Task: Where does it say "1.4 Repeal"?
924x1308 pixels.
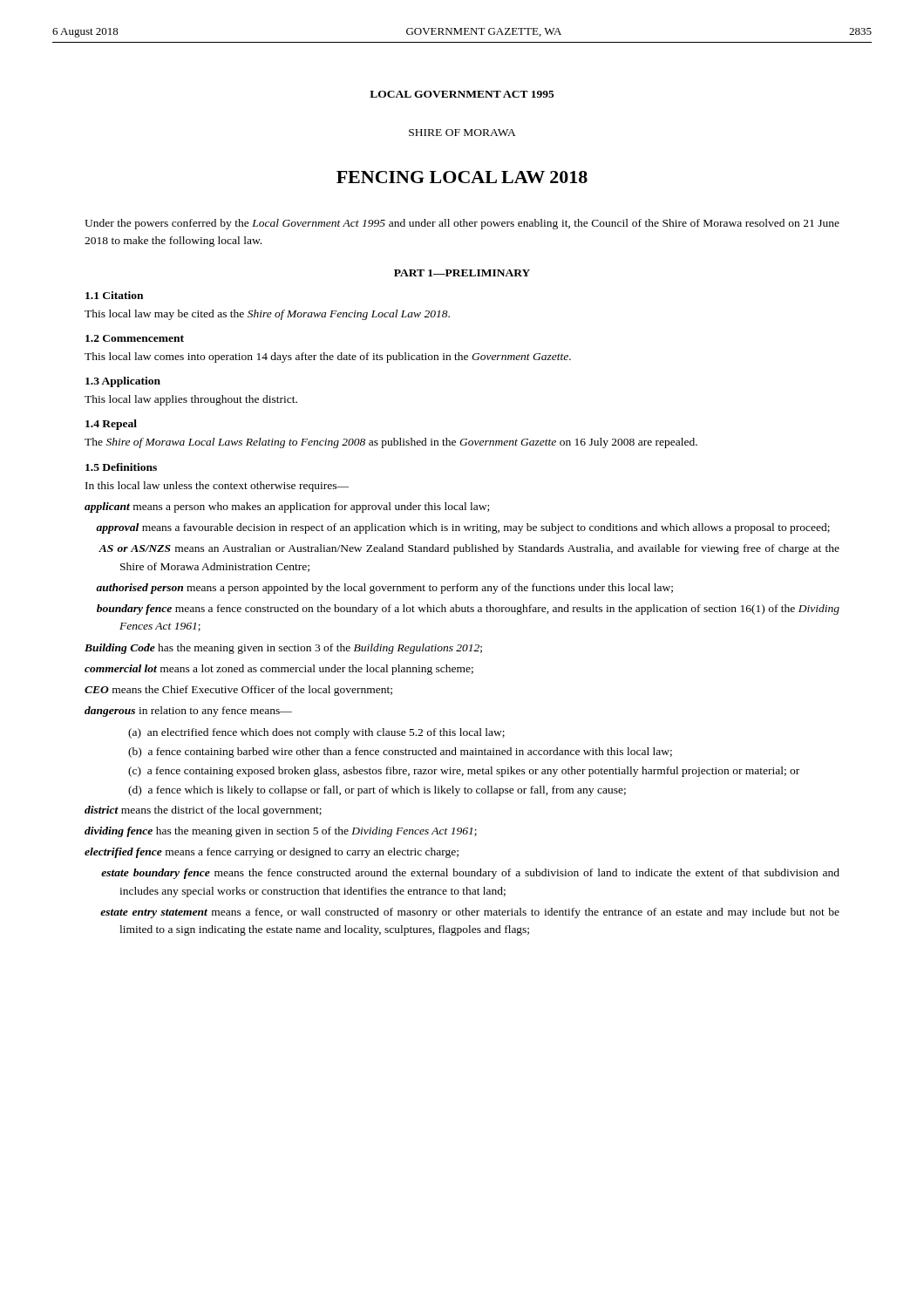Action: tap(111, 424)
